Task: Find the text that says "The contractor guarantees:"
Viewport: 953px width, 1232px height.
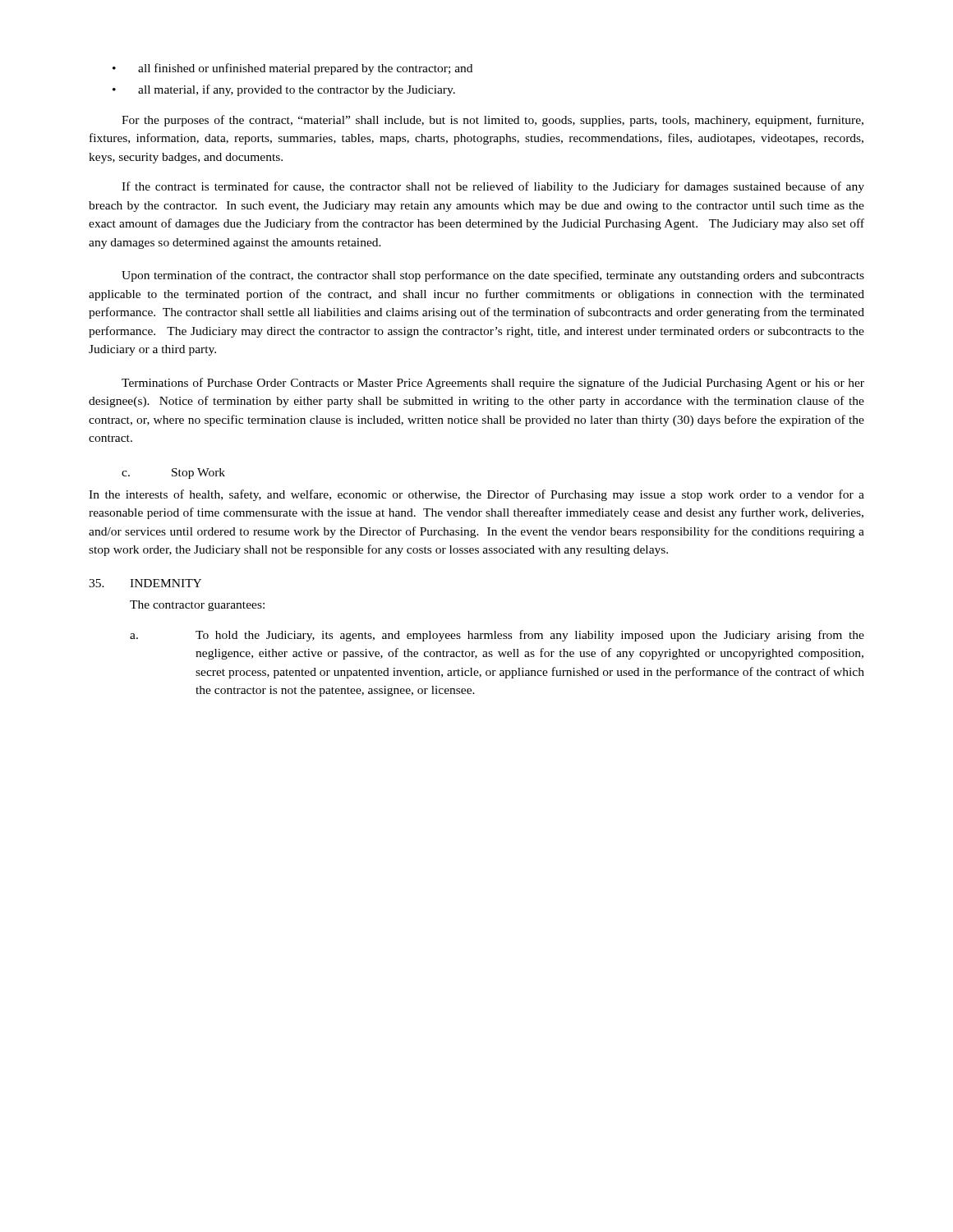Action: click(197, 606)
